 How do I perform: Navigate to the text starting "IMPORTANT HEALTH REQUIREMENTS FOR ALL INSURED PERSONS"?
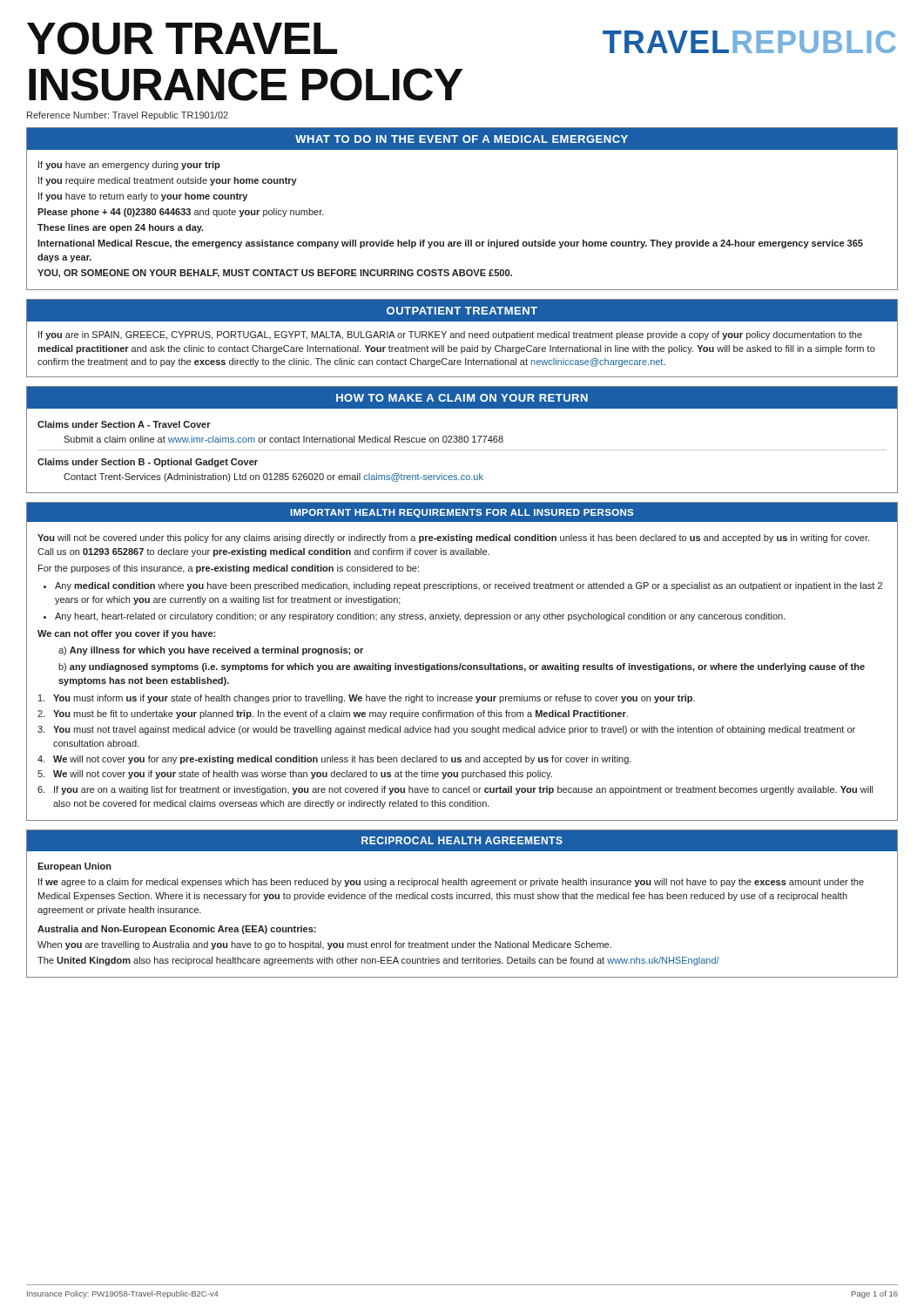coord(462,513)
